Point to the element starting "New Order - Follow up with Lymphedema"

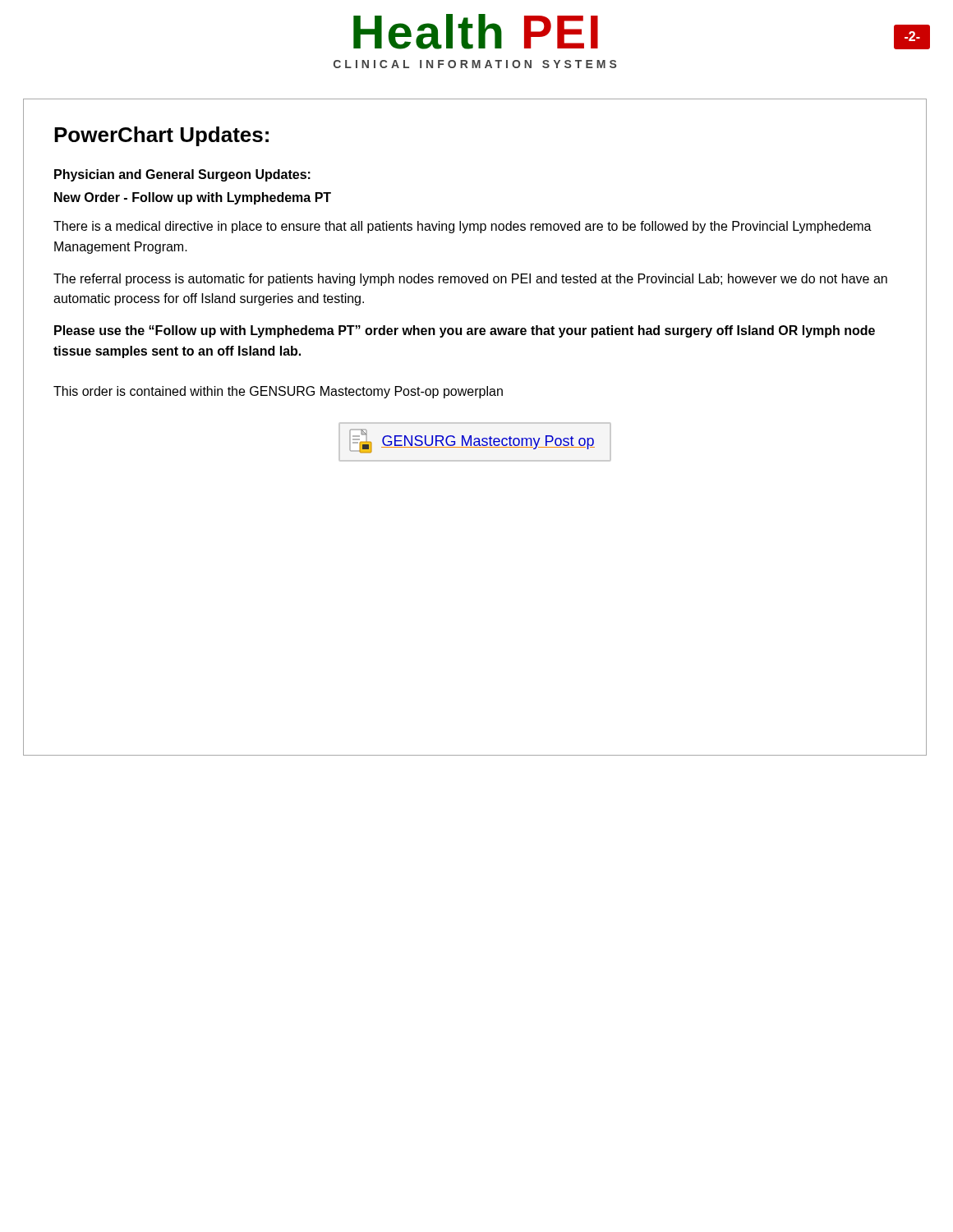193,198
